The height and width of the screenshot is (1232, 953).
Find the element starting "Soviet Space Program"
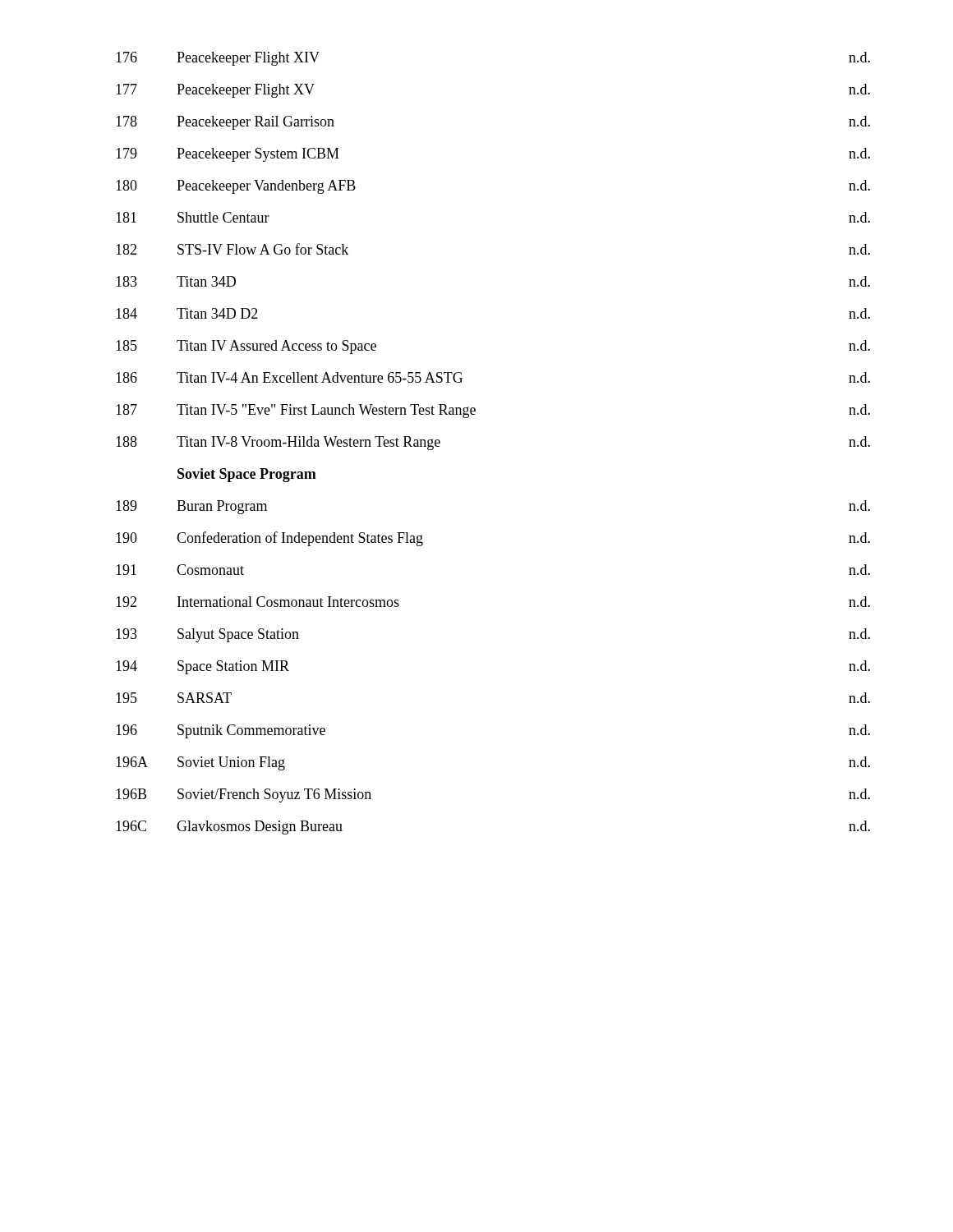click(x=246, y=474)
